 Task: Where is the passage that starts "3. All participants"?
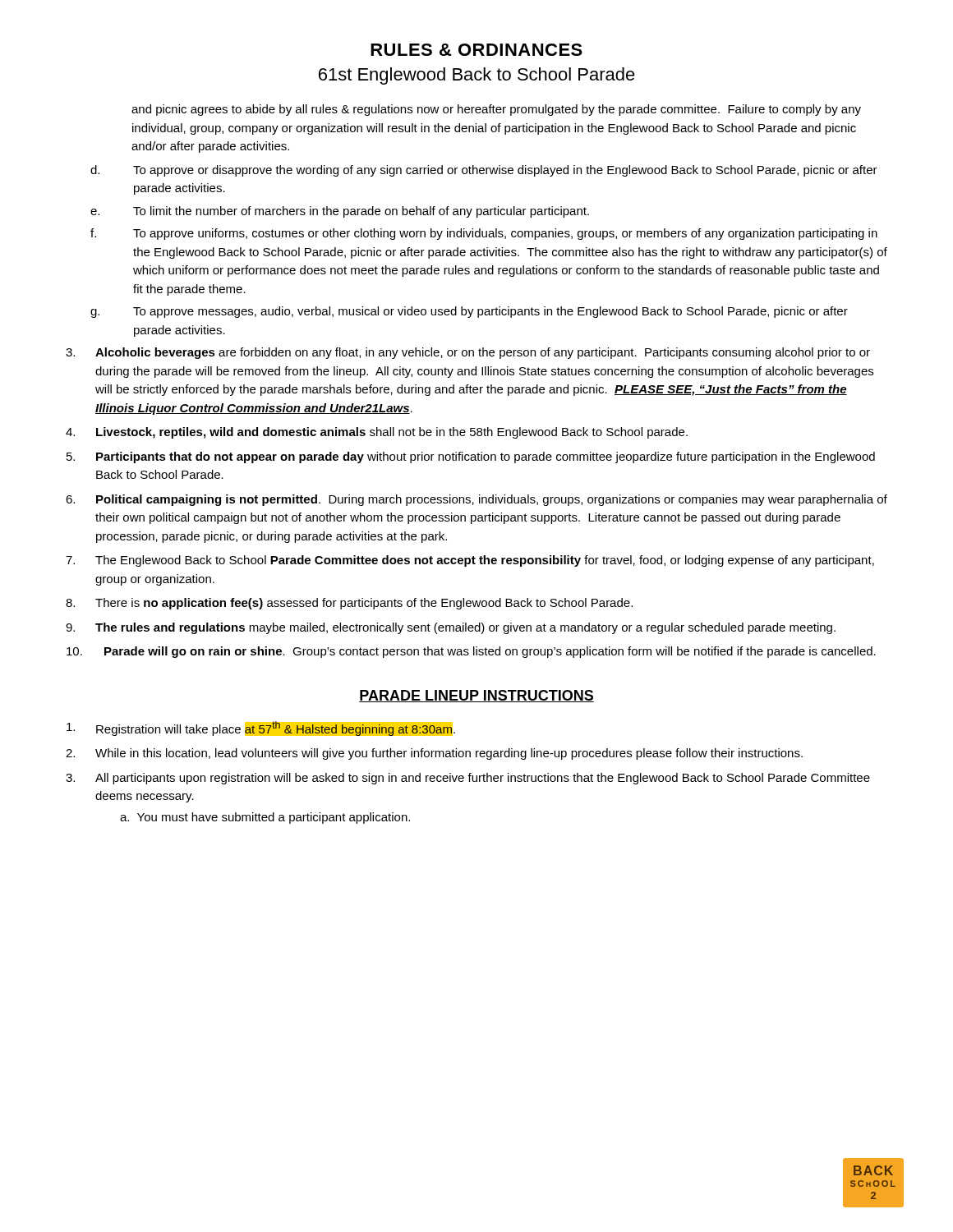pyautogui.click(x=468, y=779)
